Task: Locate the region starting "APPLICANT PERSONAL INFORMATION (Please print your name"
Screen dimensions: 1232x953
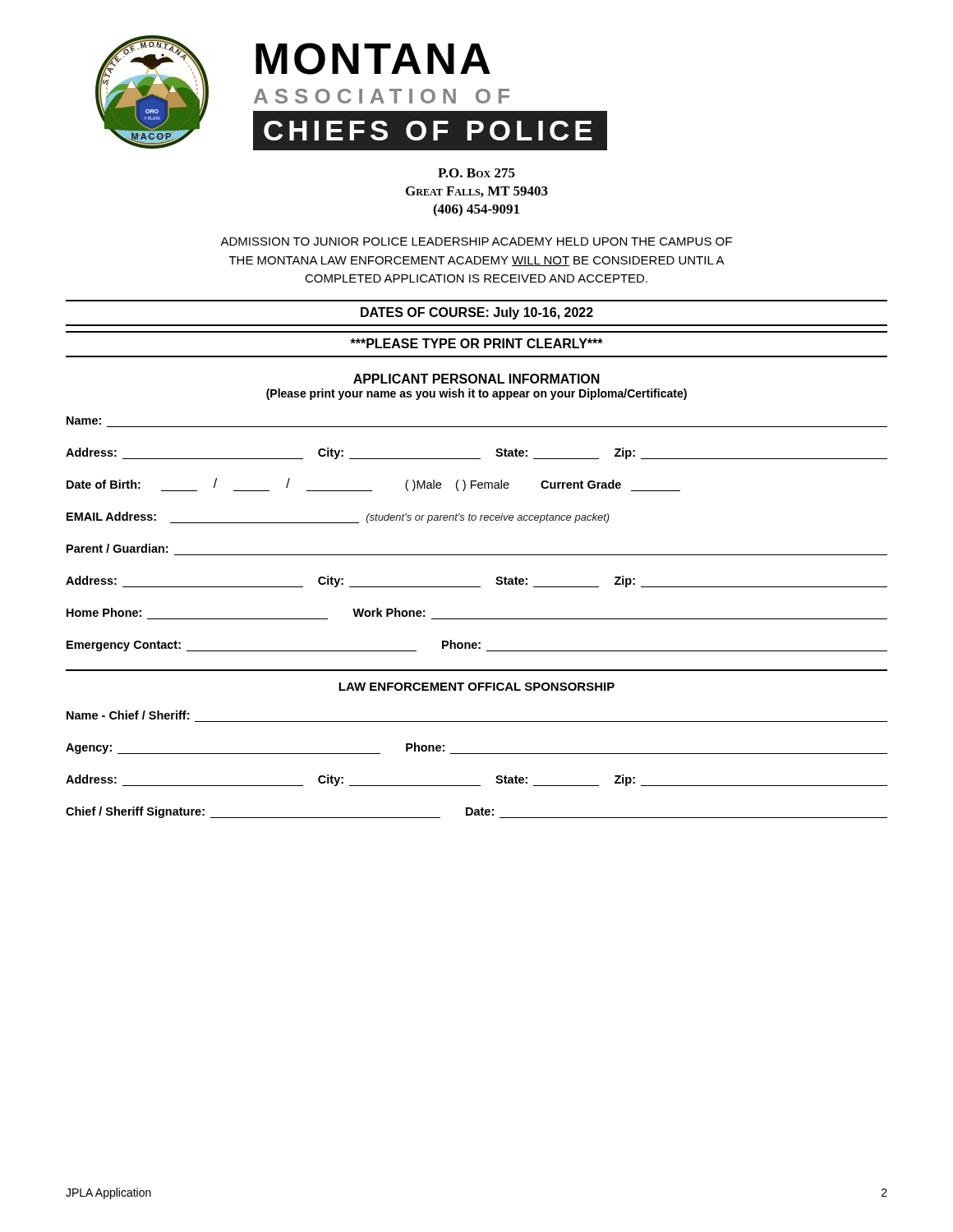Action: 476,386
